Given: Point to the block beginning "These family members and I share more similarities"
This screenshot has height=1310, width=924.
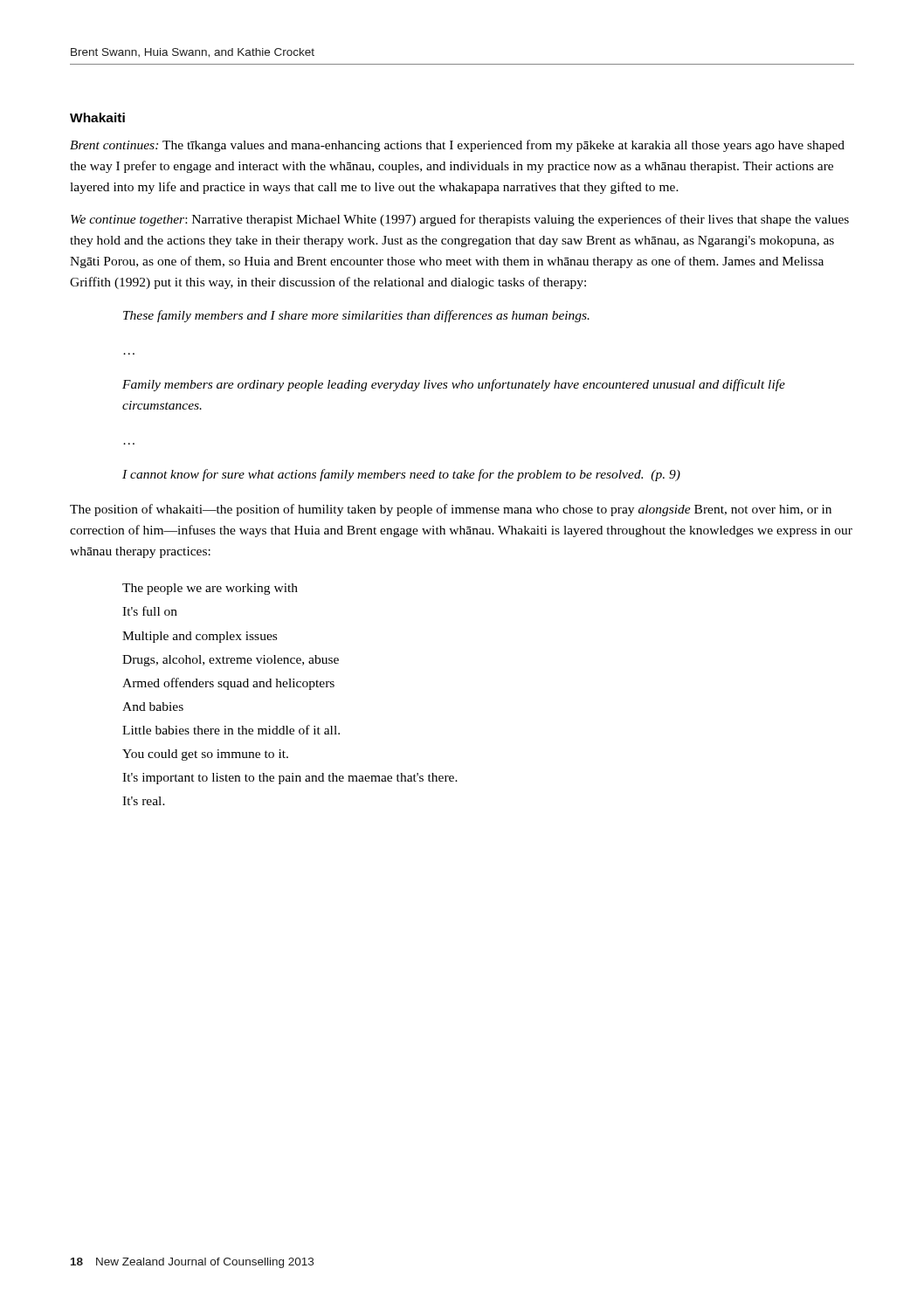Looking at the screenshot, I should 471,315.
